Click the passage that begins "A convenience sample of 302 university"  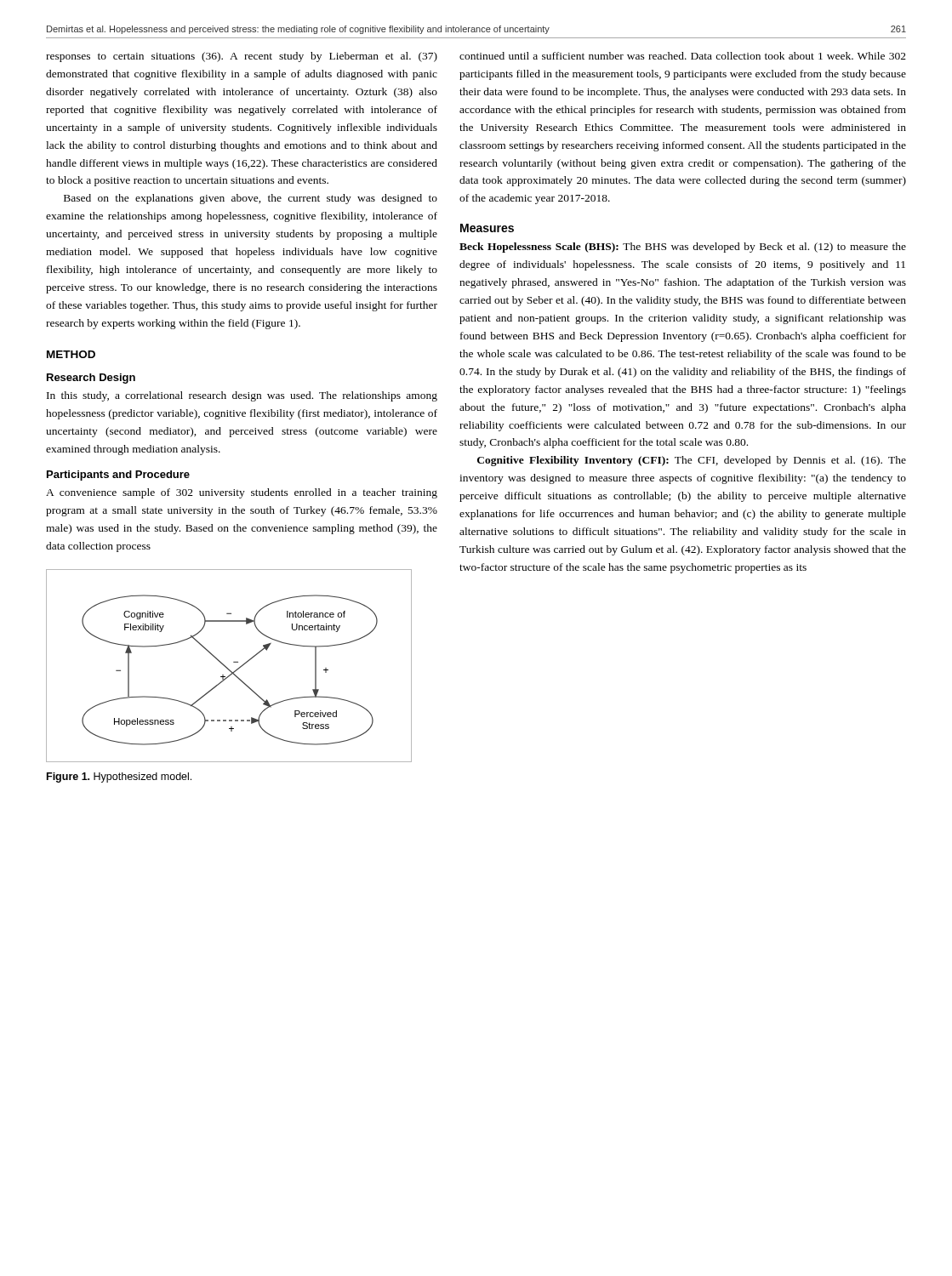click(242, 520)
